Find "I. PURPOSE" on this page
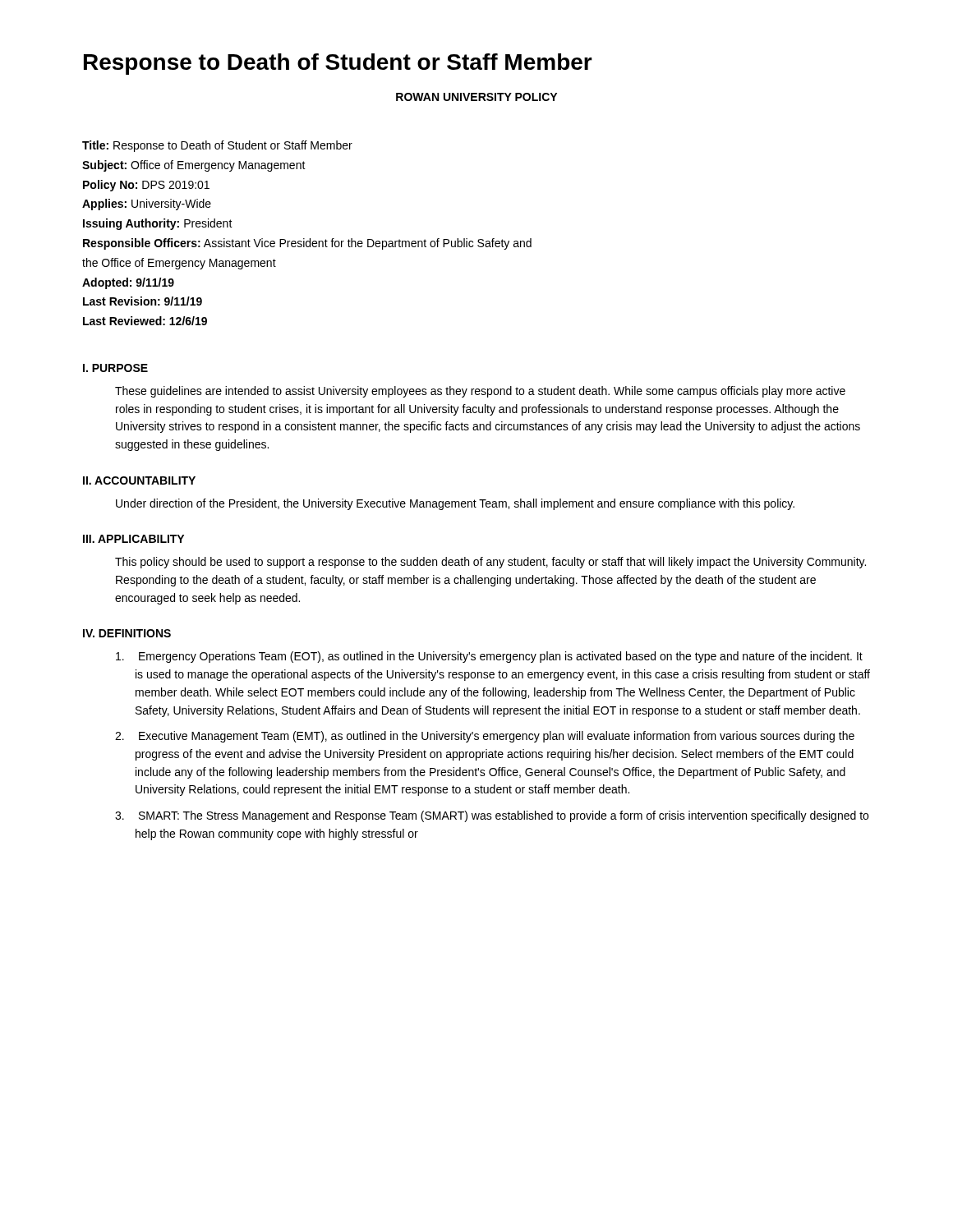The image size is (953, 1232). coord(115,368)
